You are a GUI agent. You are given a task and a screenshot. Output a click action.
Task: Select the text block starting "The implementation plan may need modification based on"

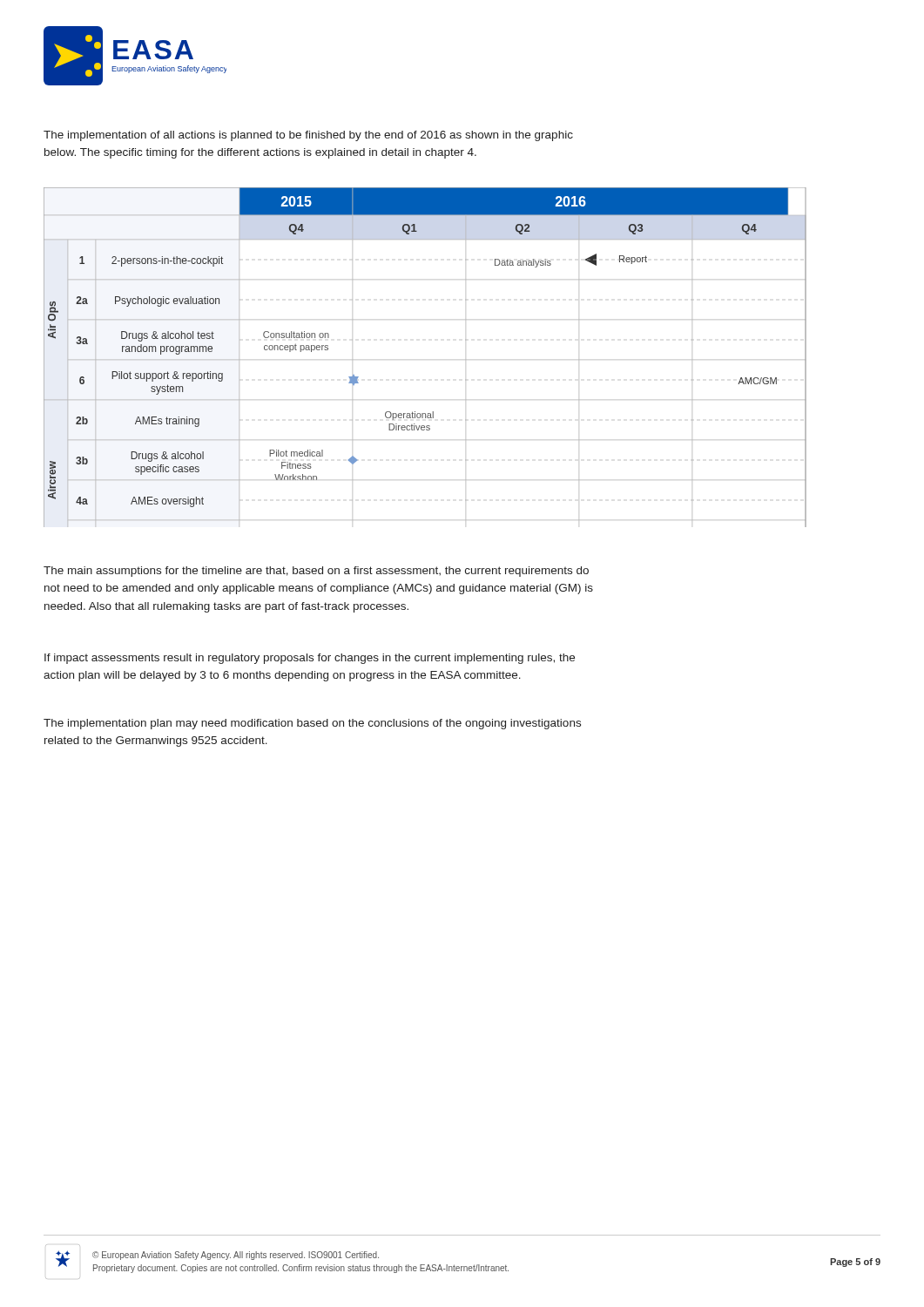(x=312, y=732)
